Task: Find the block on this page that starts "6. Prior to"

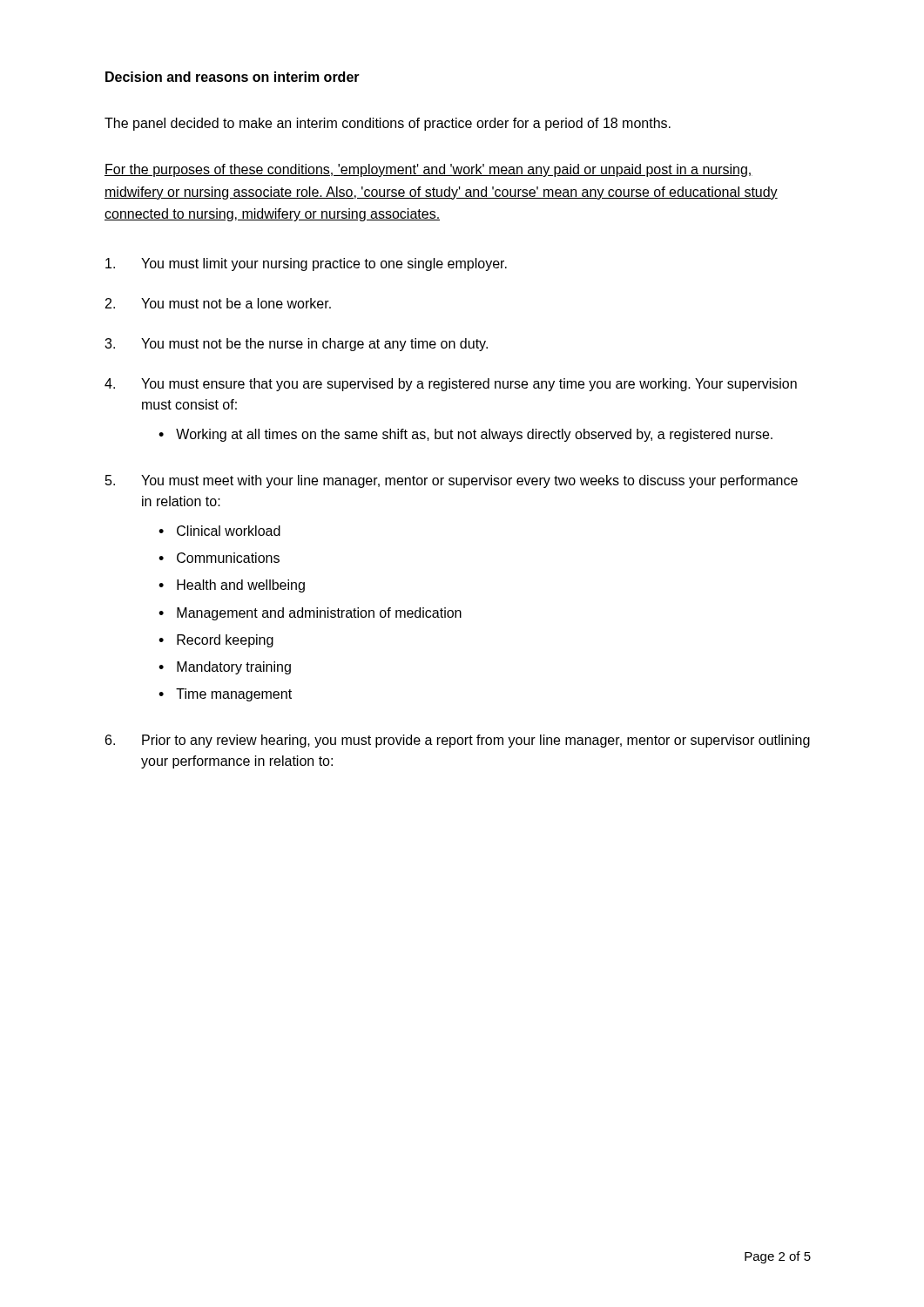Action: click(x=458, y=751)
